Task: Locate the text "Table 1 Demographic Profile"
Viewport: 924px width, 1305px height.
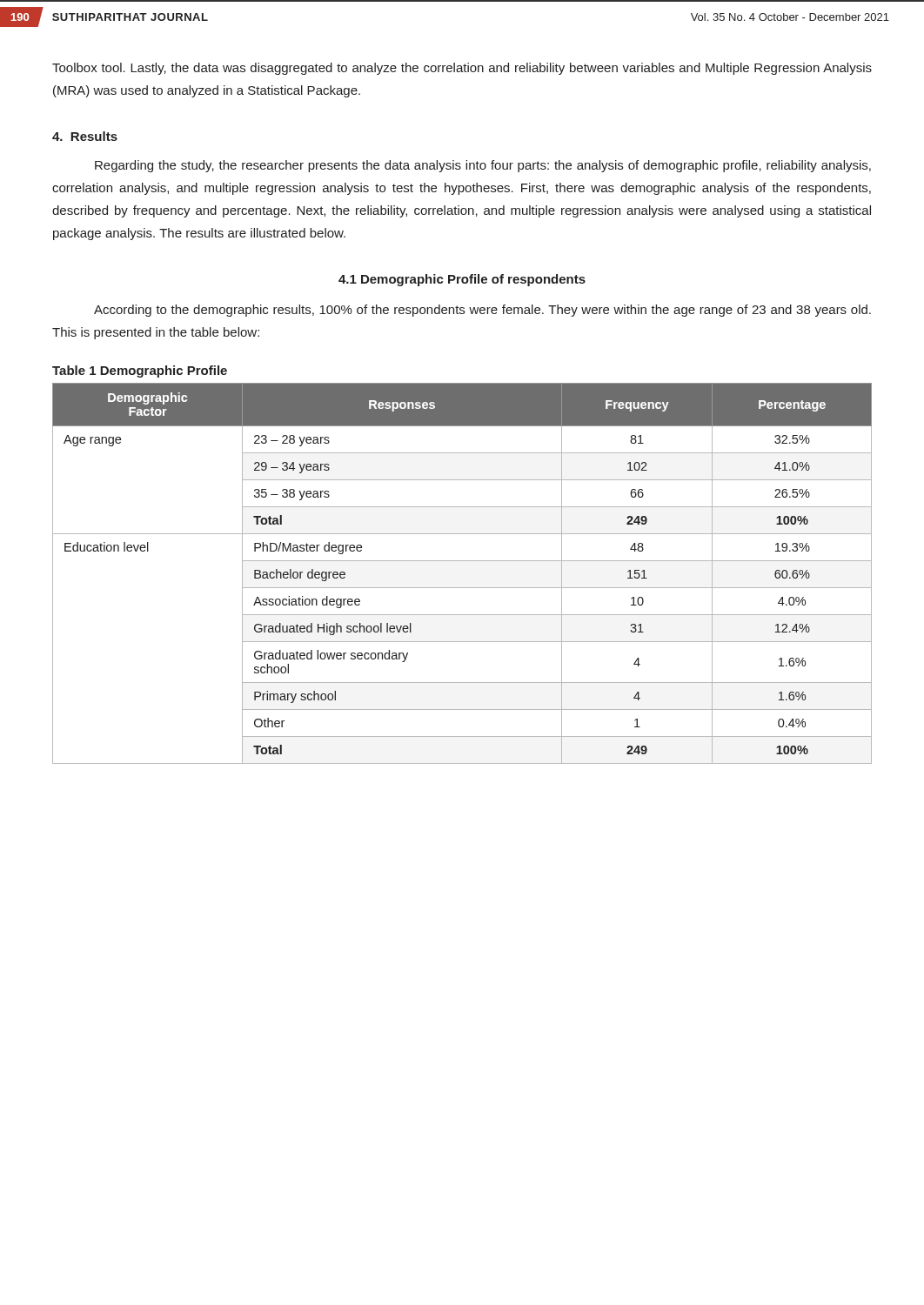Action: point(140,370)
